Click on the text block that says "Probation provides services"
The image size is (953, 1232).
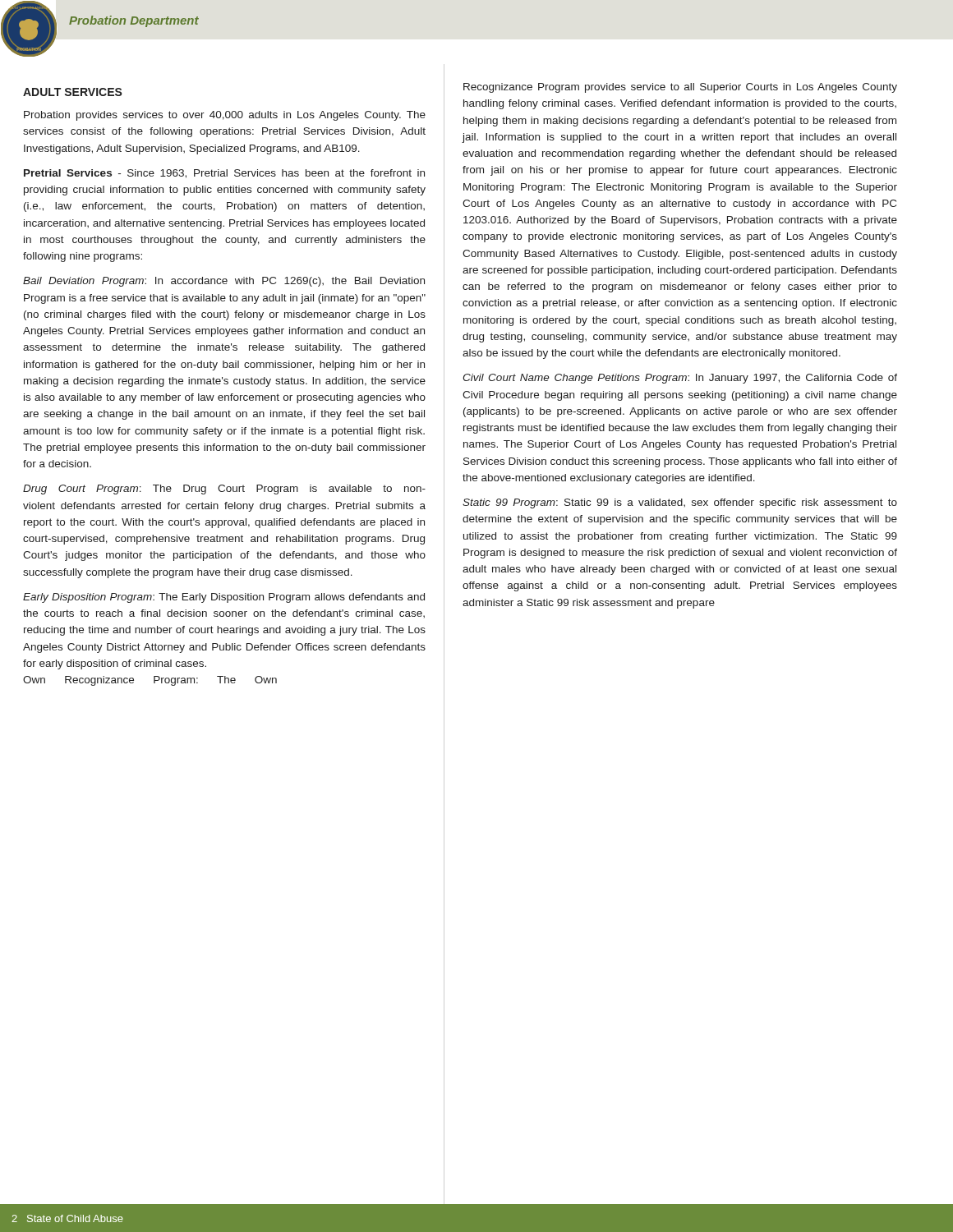[224, 131]
